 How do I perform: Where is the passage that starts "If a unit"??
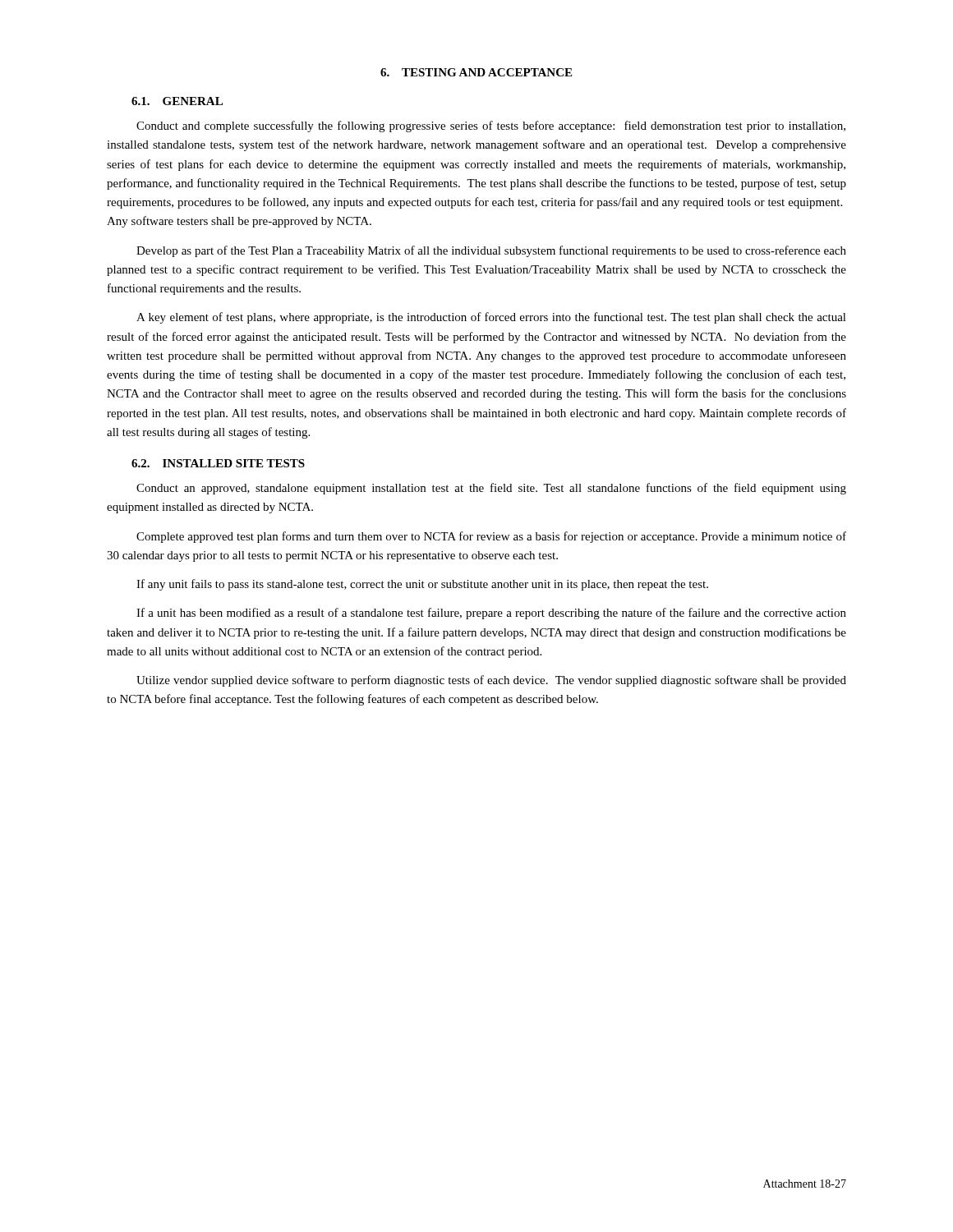[476, 632]
